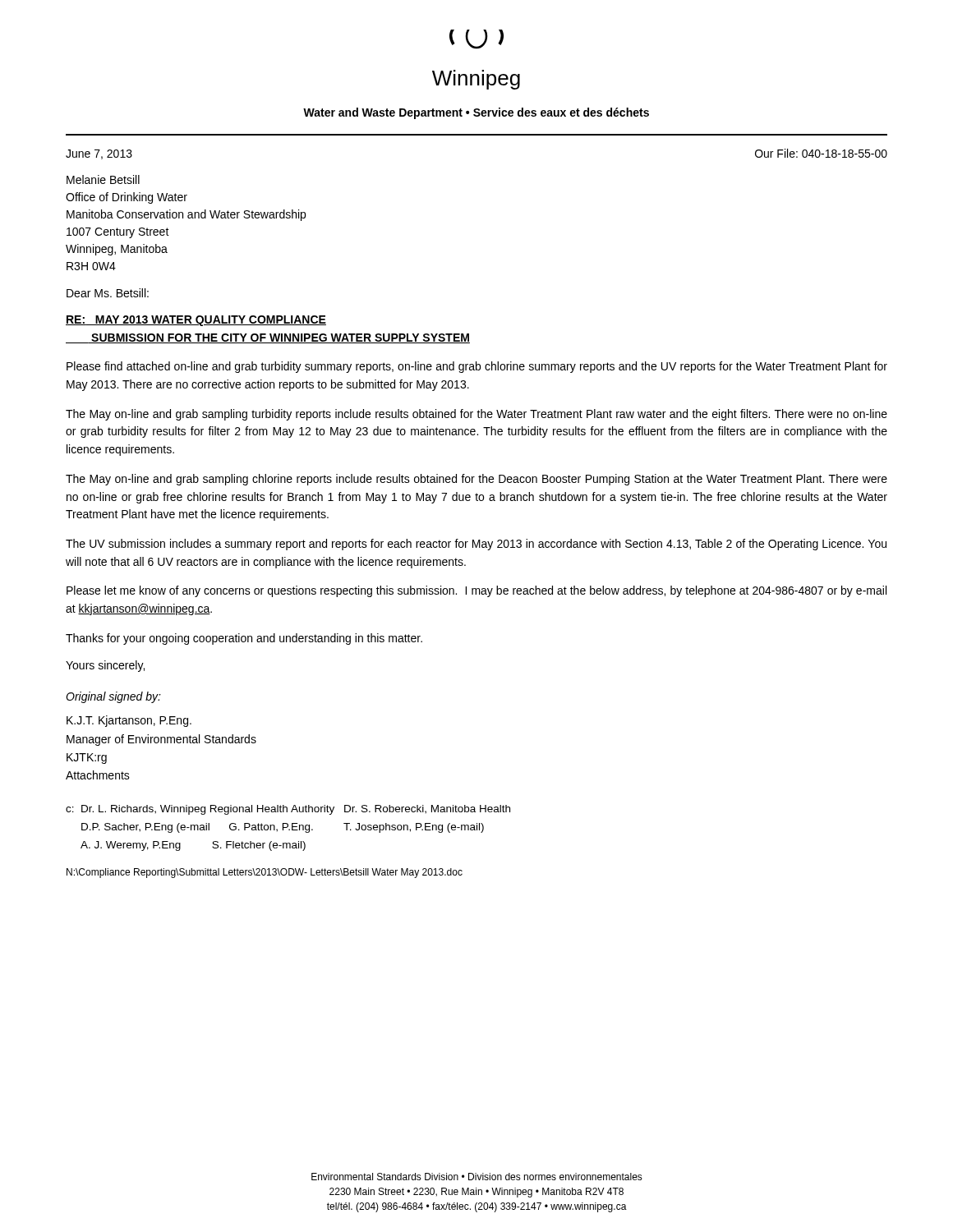This screenshot has width=953, height=1232.
Task: Point to the region starting "Original signed by:"
Action: point(113,697)
